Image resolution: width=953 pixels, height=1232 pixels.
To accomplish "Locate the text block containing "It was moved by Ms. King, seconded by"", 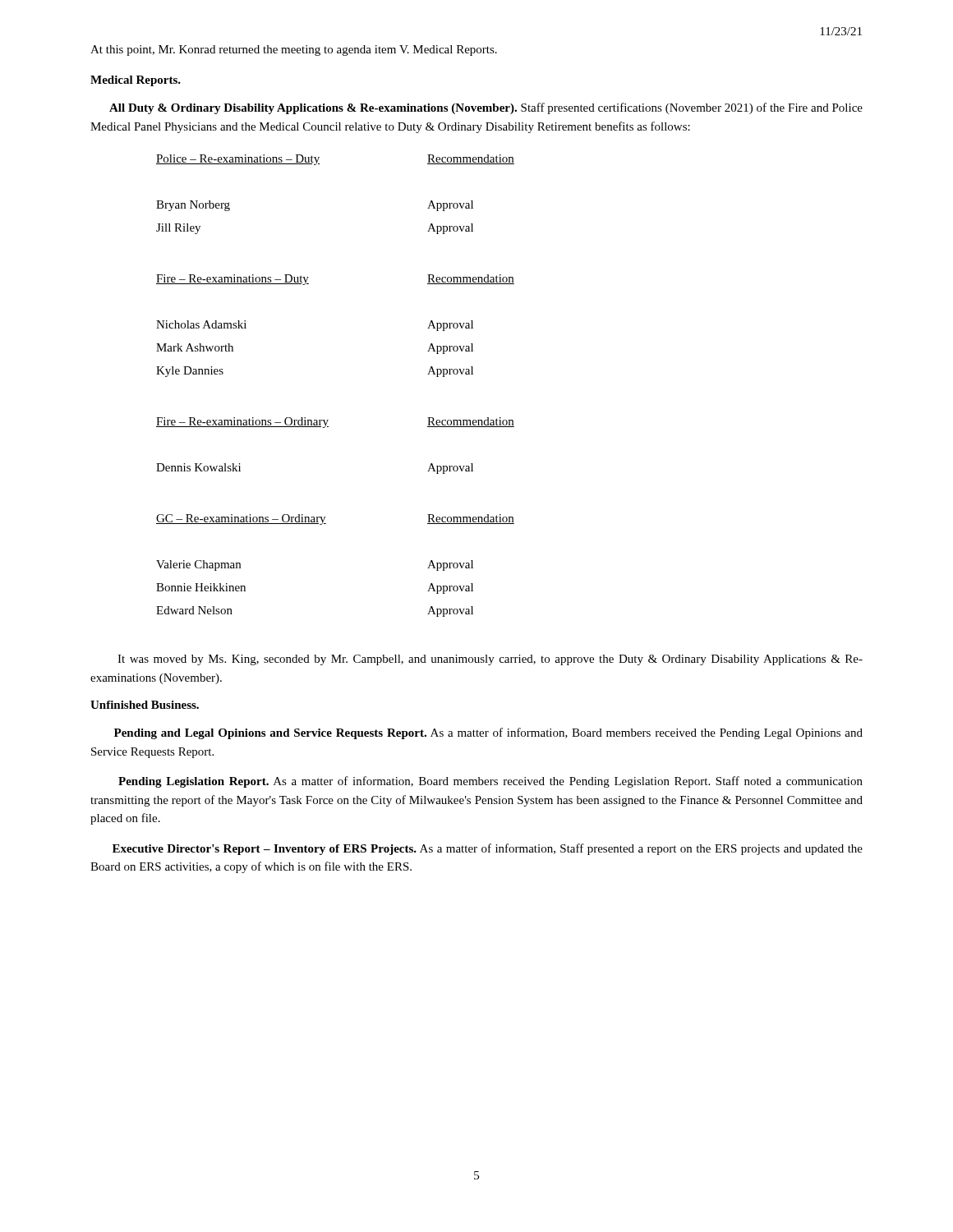I will pos(476,668).
